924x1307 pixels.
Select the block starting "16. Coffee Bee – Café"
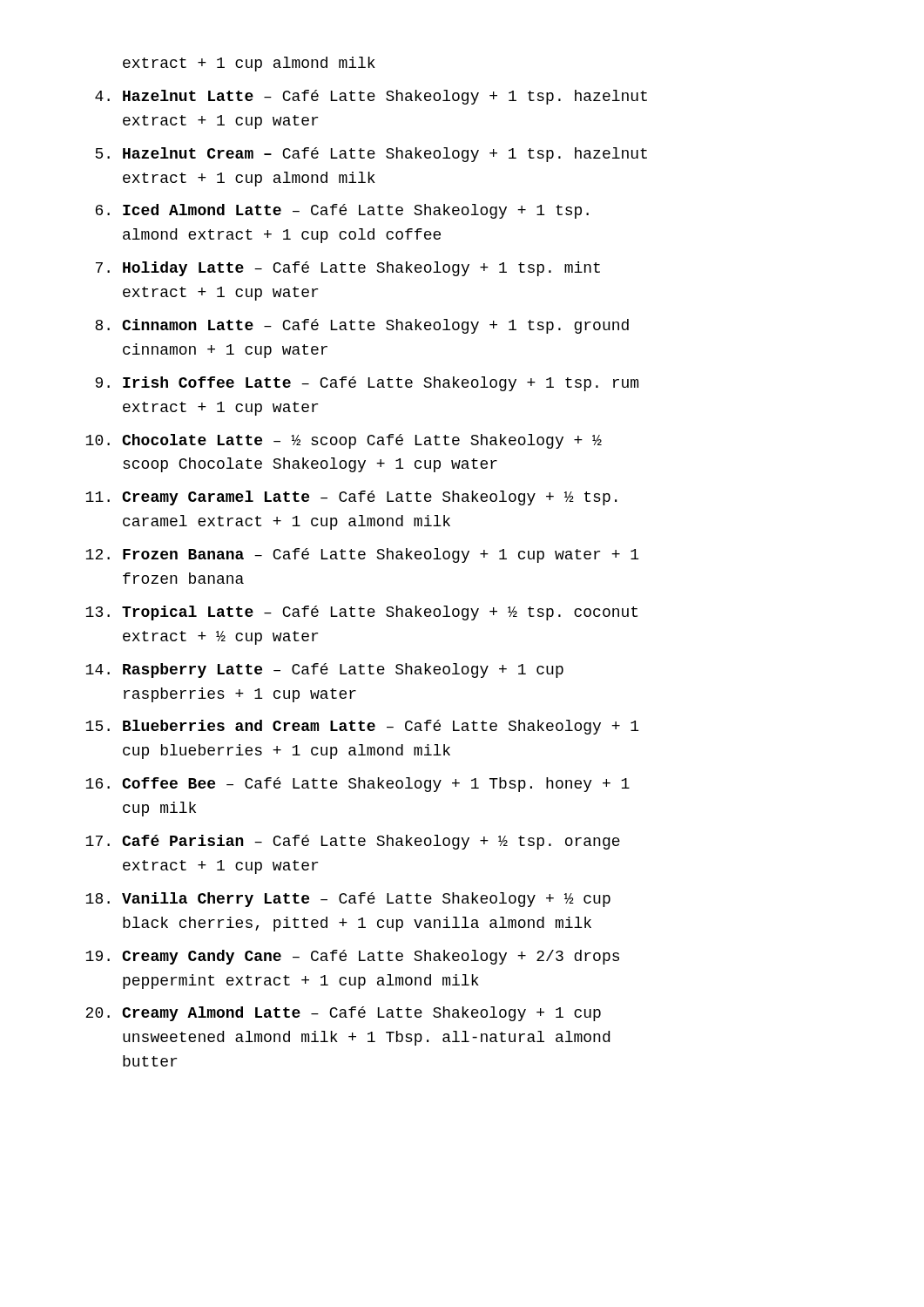pos(357,785)
